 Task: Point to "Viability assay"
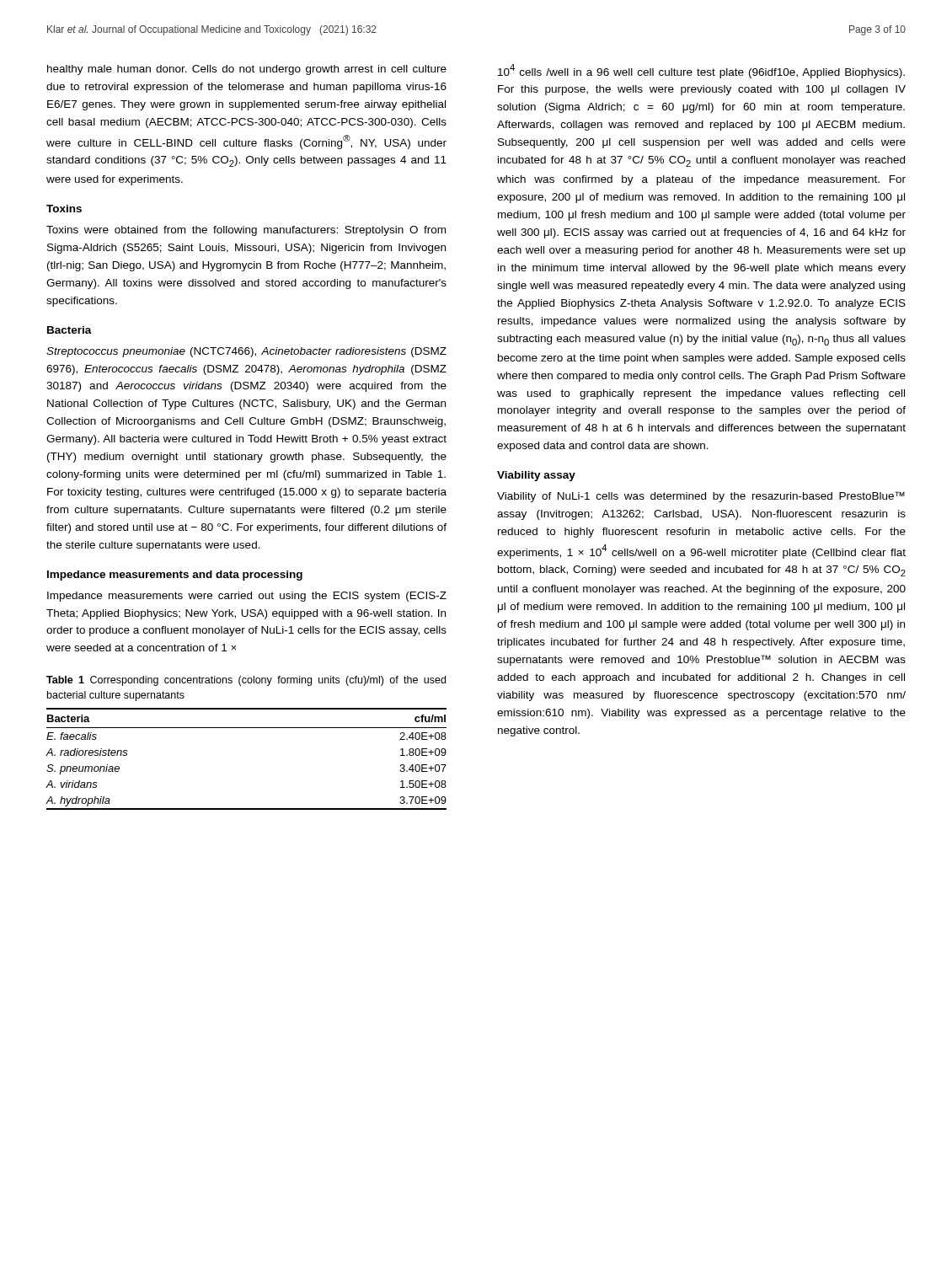click(x=536, y=476)
